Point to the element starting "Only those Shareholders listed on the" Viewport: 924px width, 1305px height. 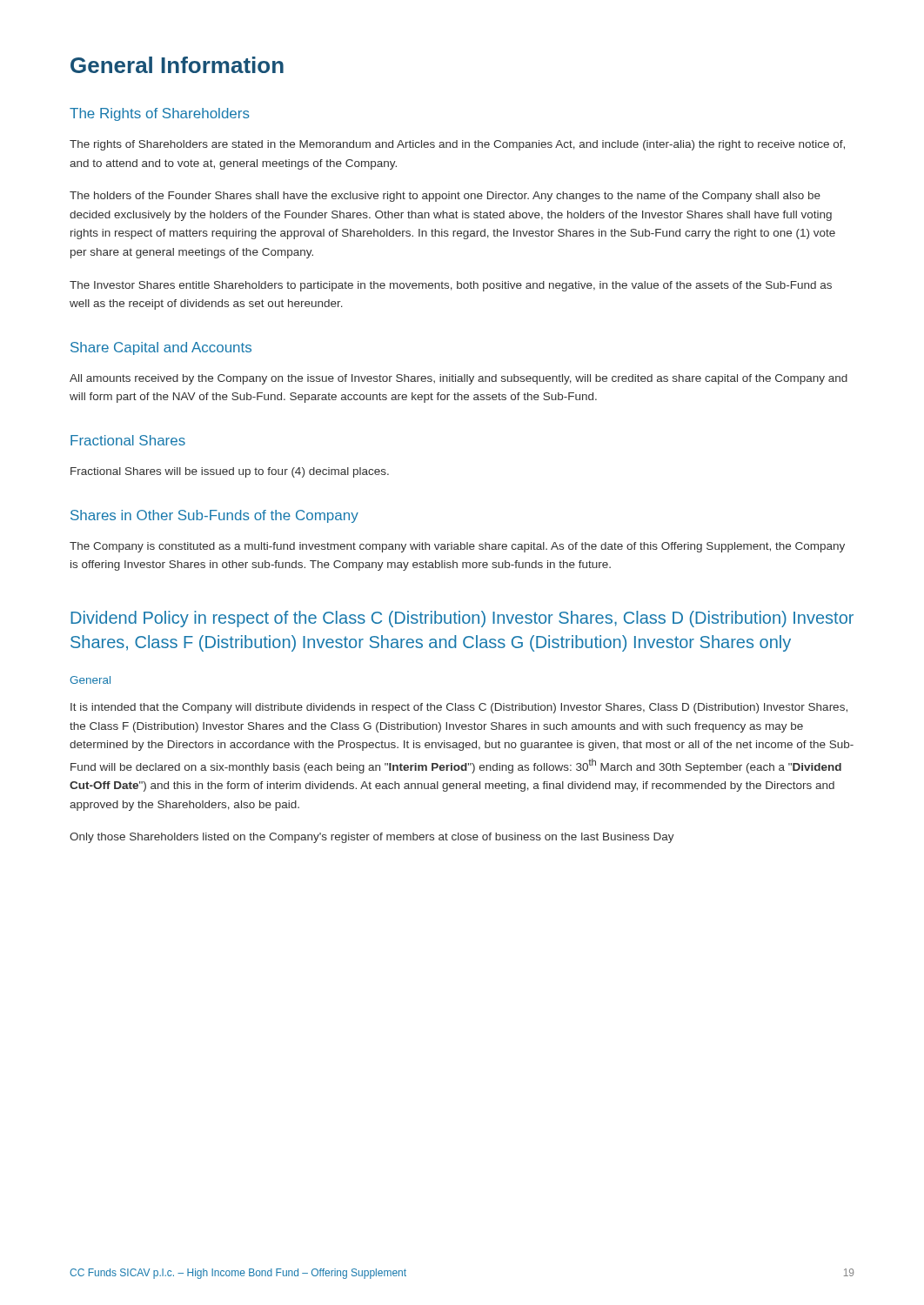[462, 837]
